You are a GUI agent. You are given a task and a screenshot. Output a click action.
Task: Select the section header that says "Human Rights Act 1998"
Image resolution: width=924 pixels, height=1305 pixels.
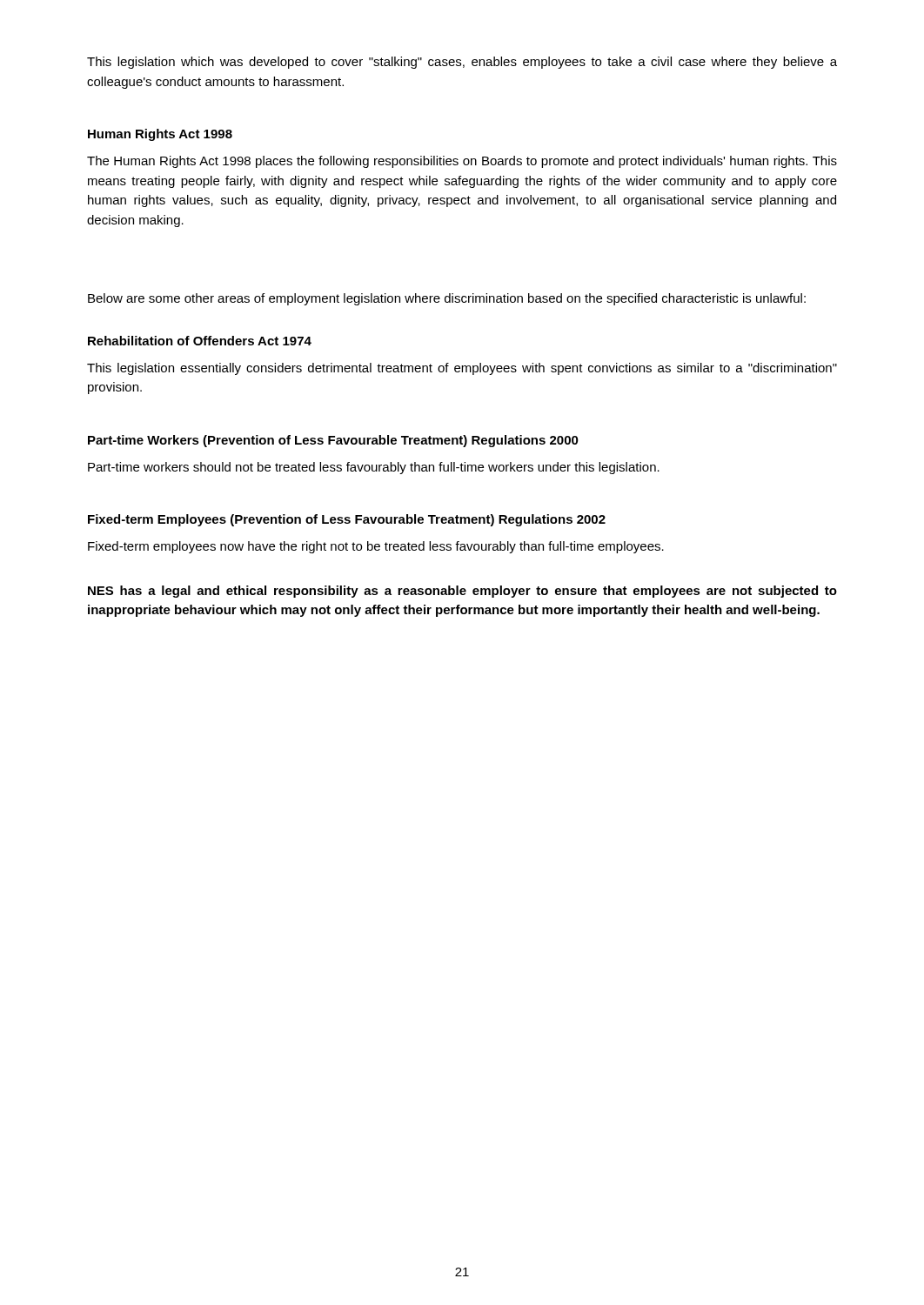pos(160,134)
